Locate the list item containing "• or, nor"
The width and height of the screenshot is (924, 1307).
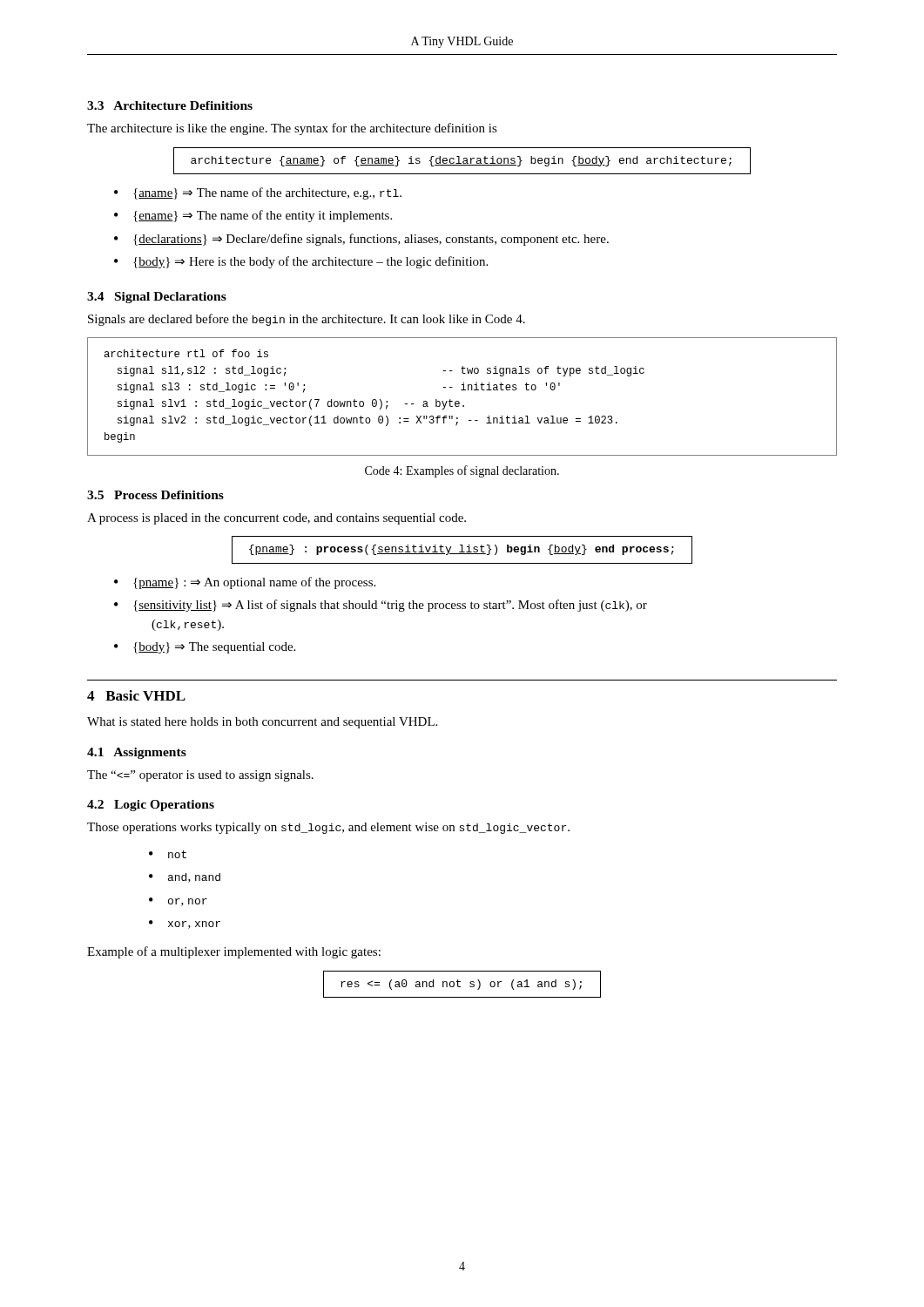178,900
